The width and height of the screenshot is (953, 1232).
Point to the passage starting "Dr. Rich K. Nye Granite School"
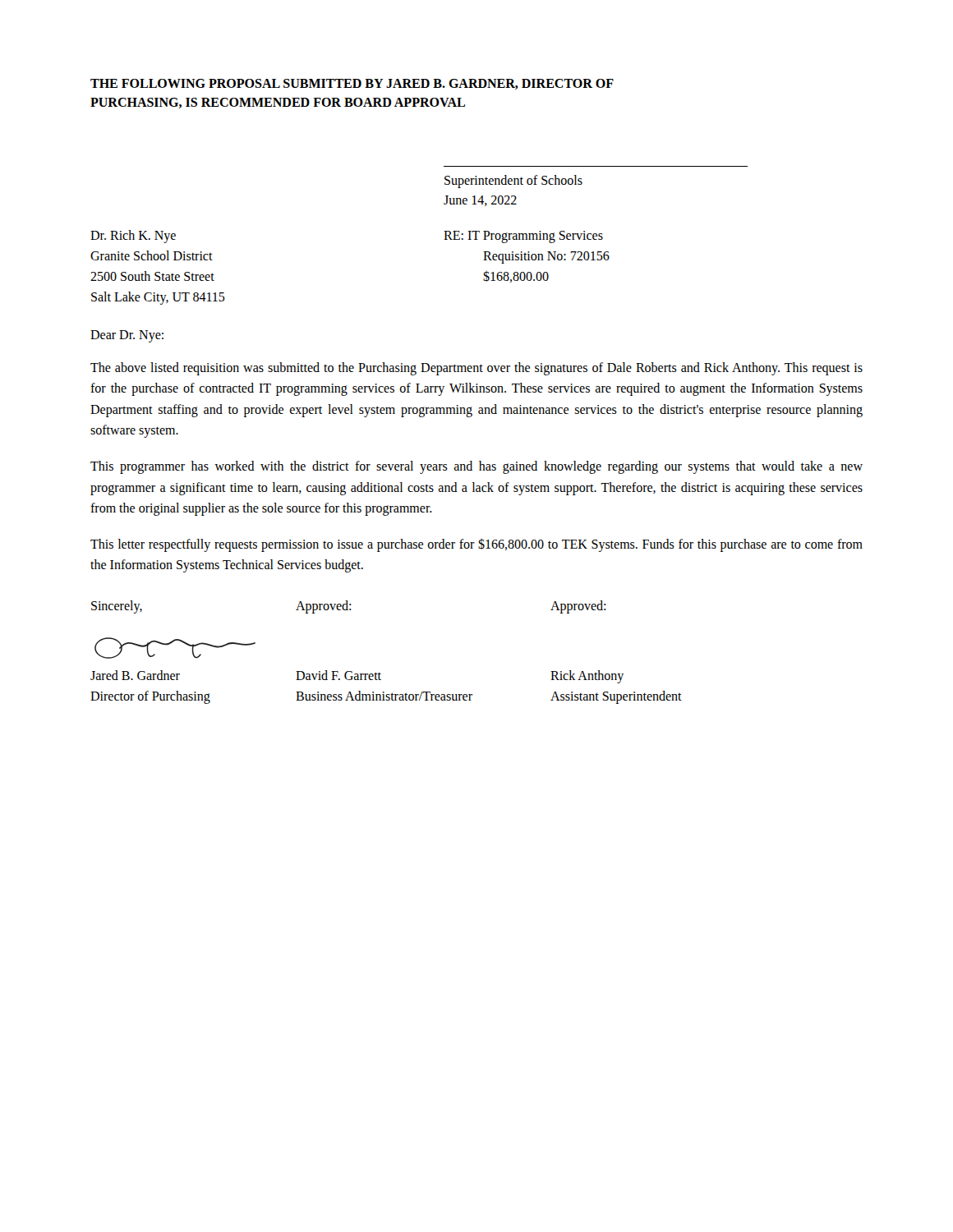tap(158, 266)
